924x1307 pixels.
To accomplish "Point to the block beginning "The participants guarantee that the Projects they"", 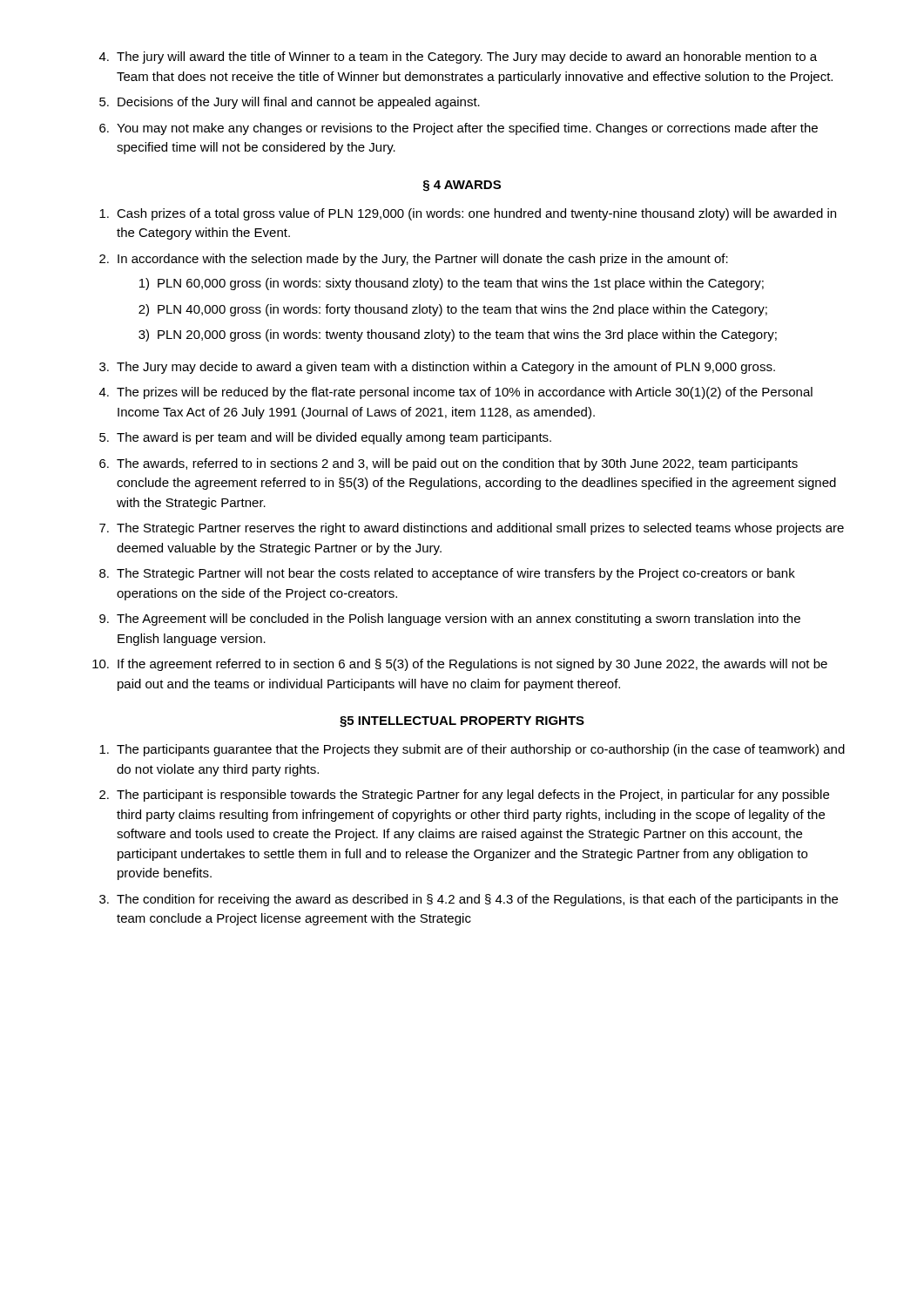I will click(462, 759).
